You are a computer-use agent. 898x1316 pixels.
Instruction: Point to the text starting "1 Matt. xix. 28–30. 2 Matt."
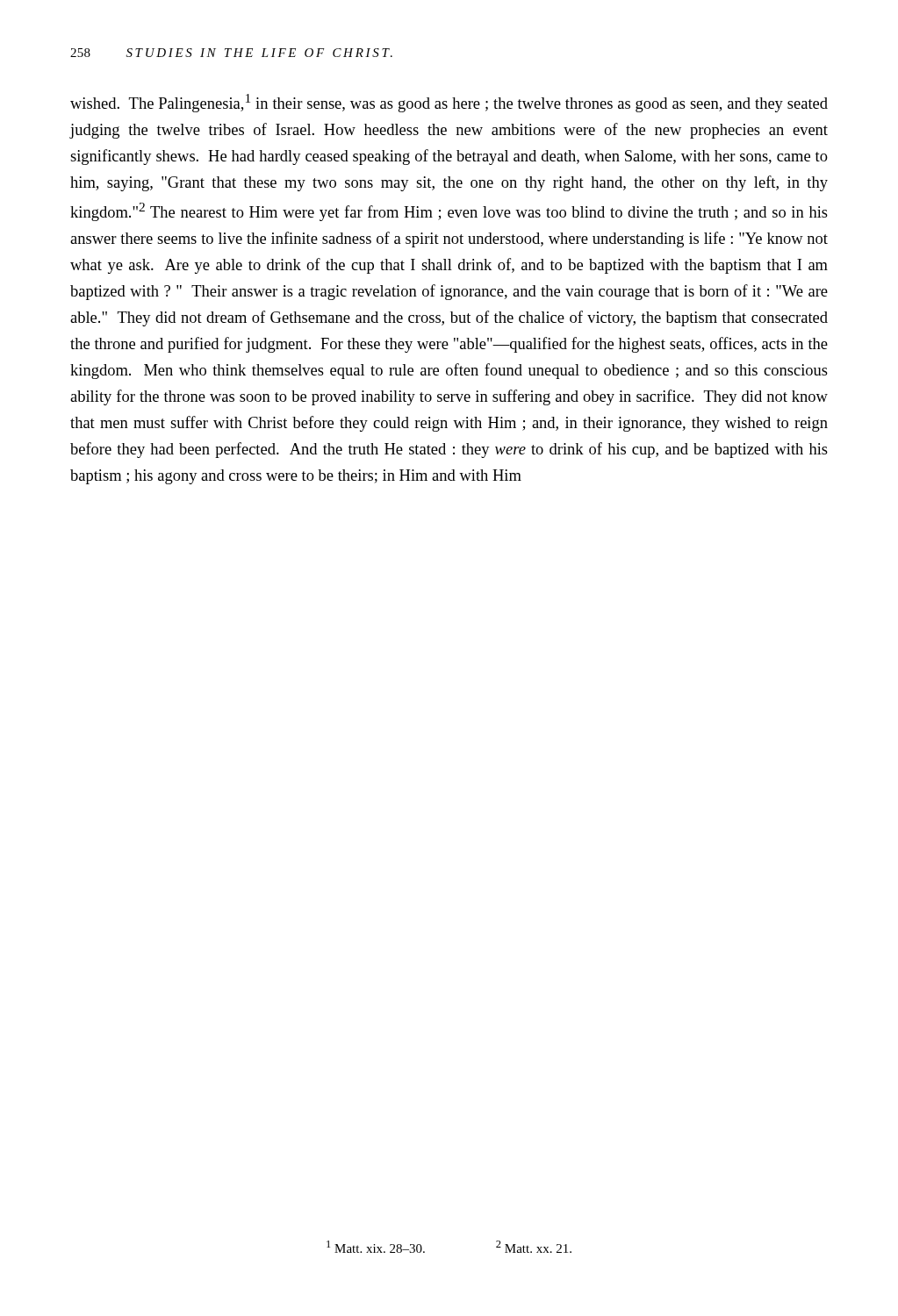(x=378, y=1247)
